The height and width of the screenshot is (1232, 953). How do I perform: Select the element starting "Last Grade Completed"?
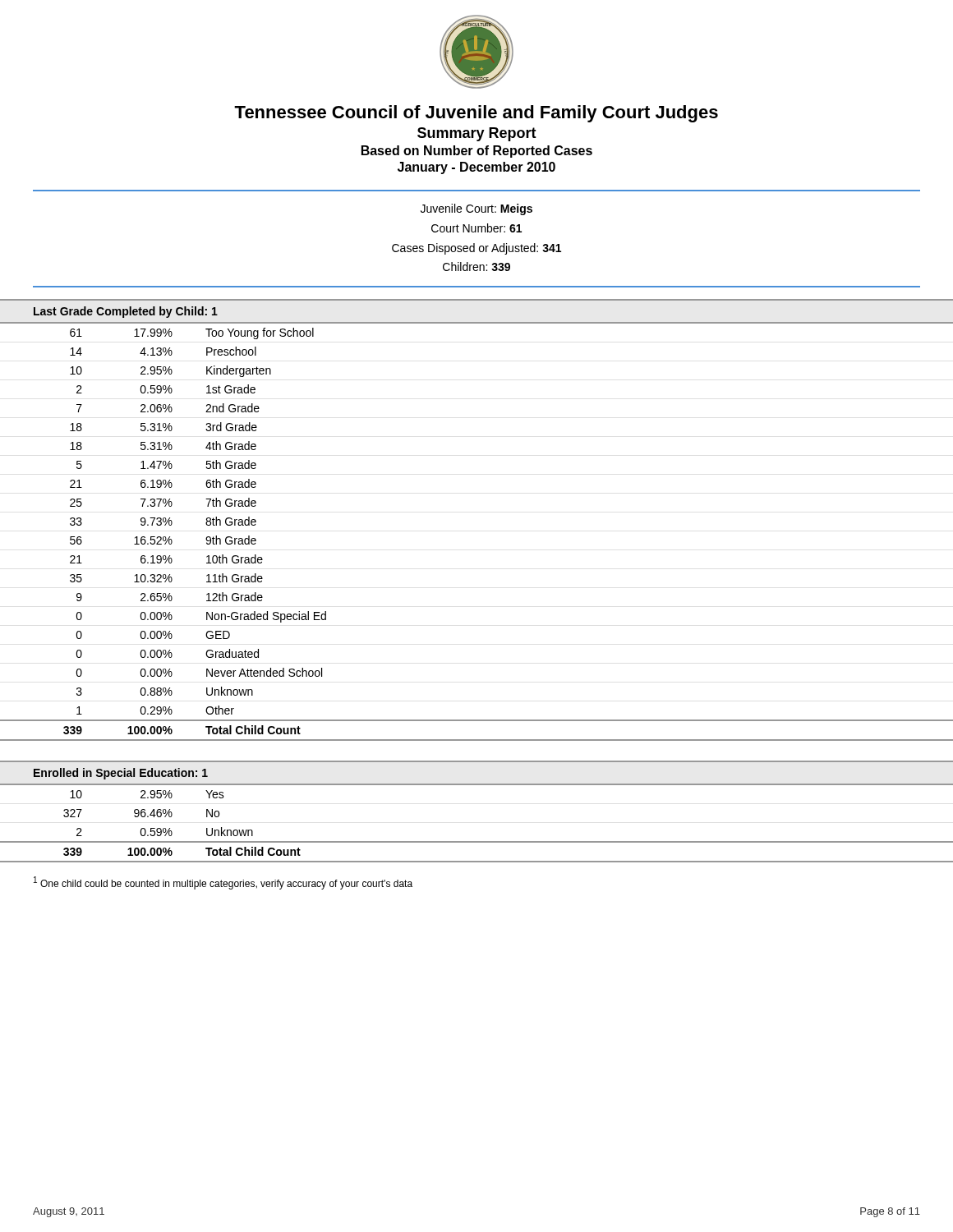tap(125, 311)
